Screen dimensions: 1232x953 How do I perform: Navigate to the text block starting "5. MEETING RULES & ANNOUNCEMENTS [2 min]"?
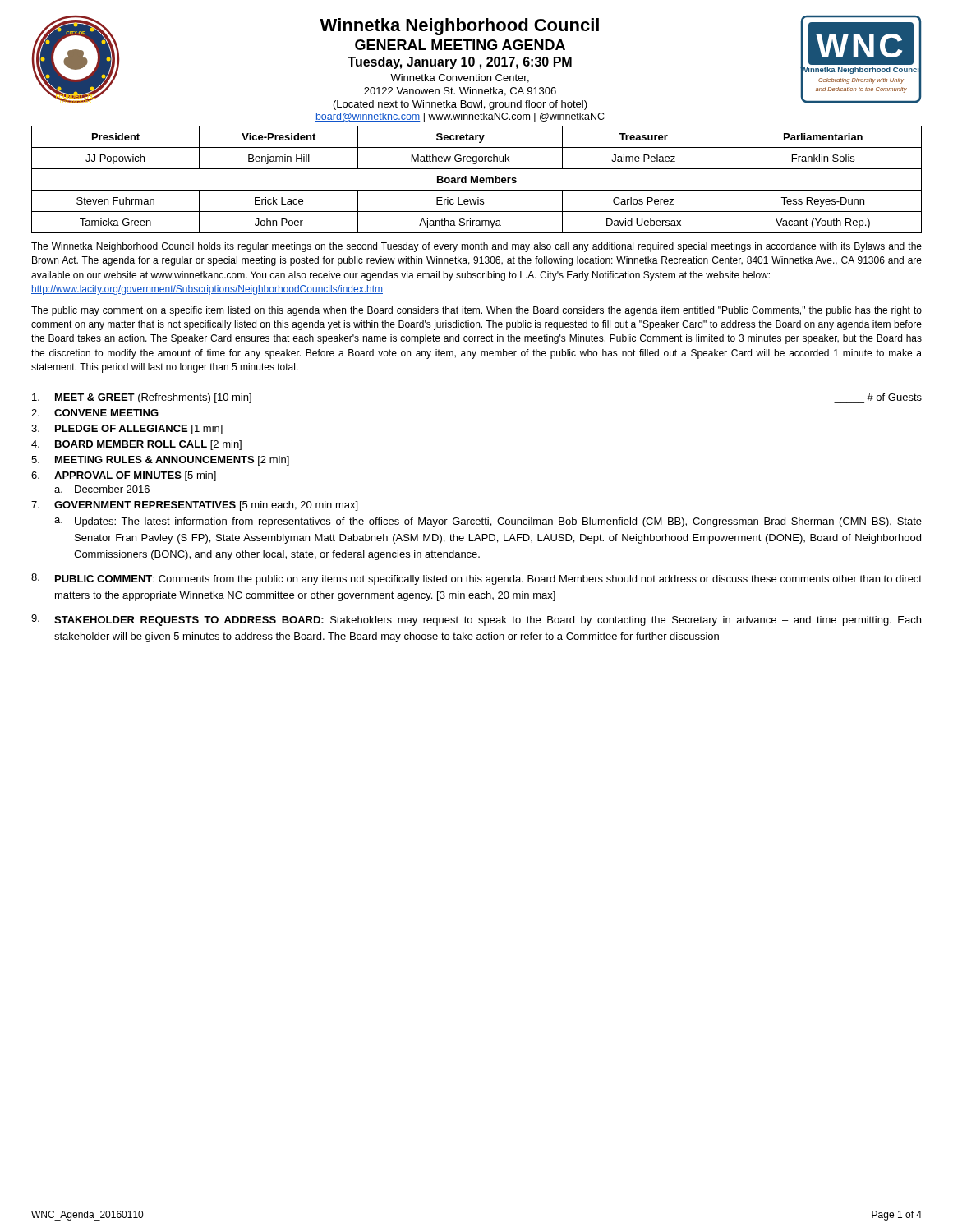coord(160,461)
